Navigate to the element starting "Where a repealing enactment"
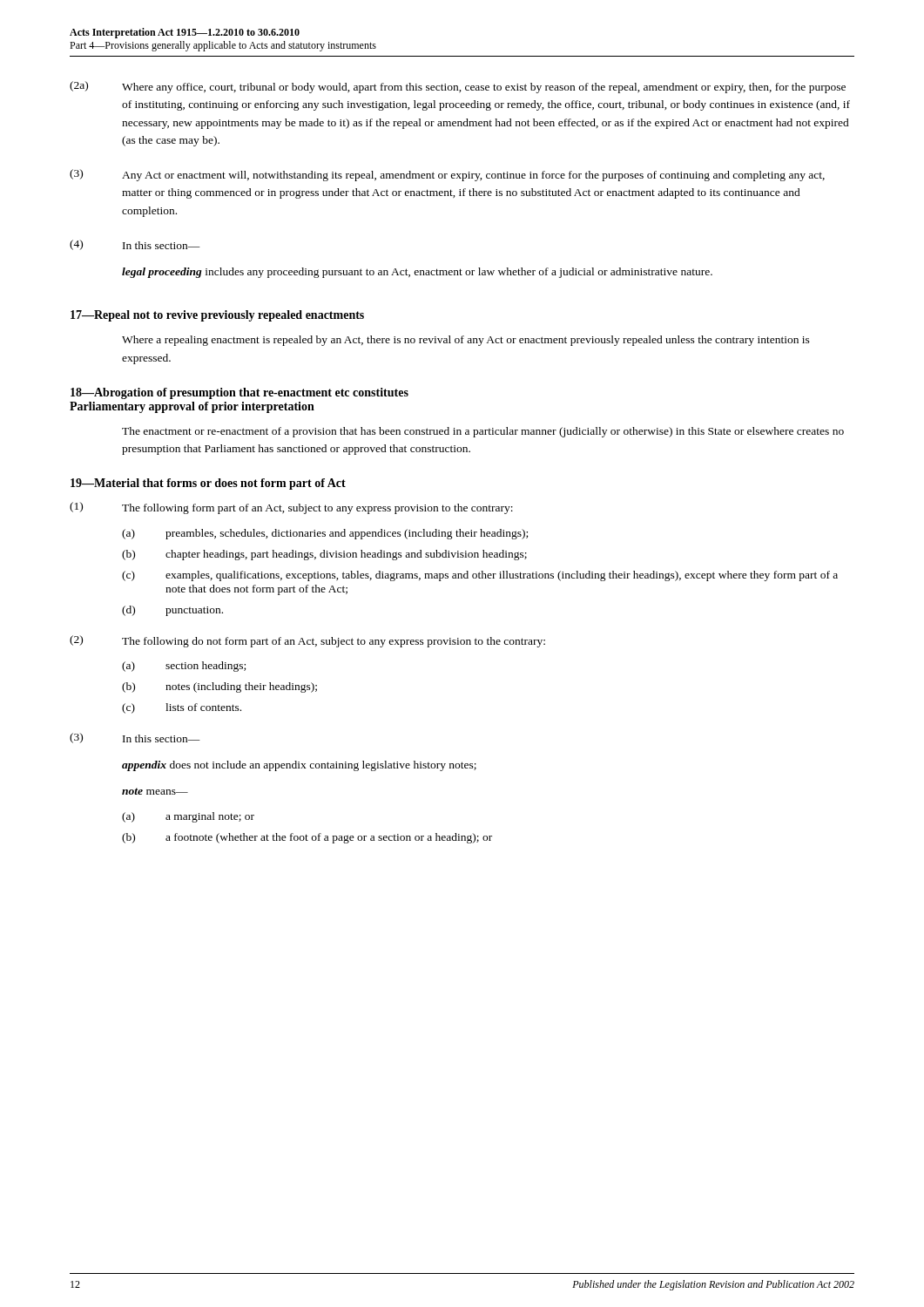 click(x=466, y=348)
